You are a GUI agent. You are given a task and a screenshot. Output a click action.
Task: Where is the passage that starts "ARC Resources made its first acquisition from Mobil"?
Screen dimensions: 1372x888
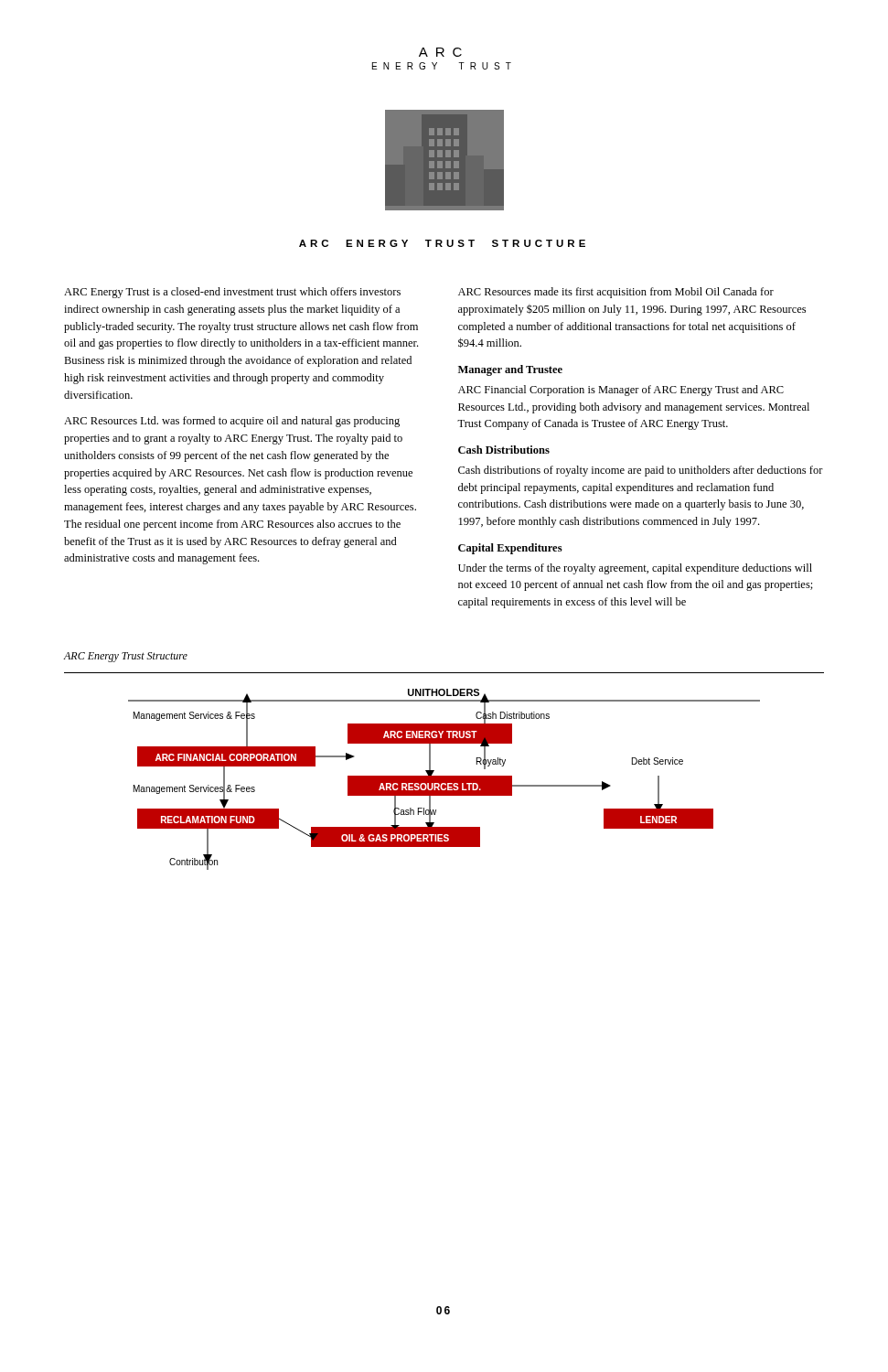(x=641, y=318)
